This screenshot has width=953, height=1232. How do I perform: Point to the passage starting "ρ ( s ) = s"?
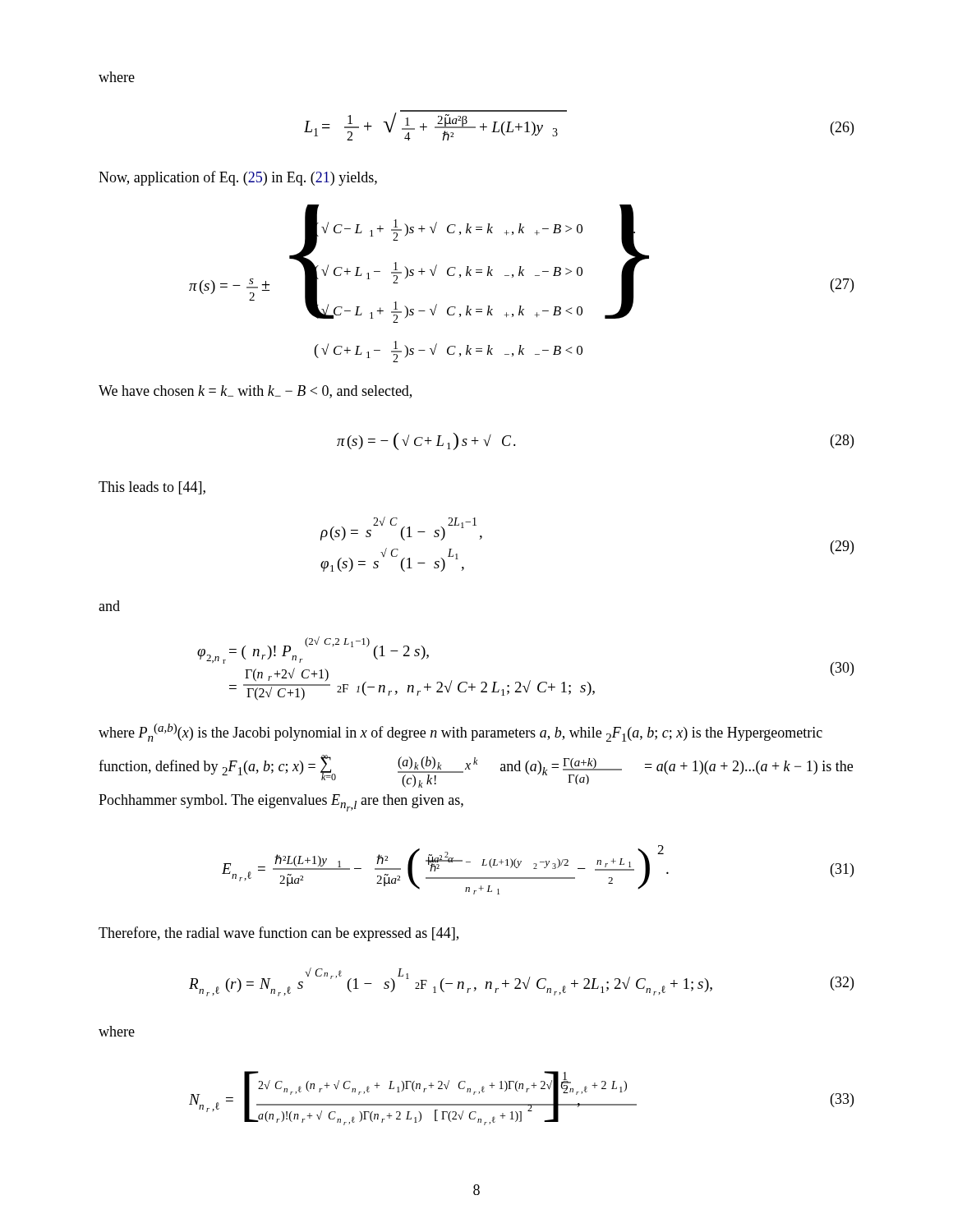click(x=476, y=547)
